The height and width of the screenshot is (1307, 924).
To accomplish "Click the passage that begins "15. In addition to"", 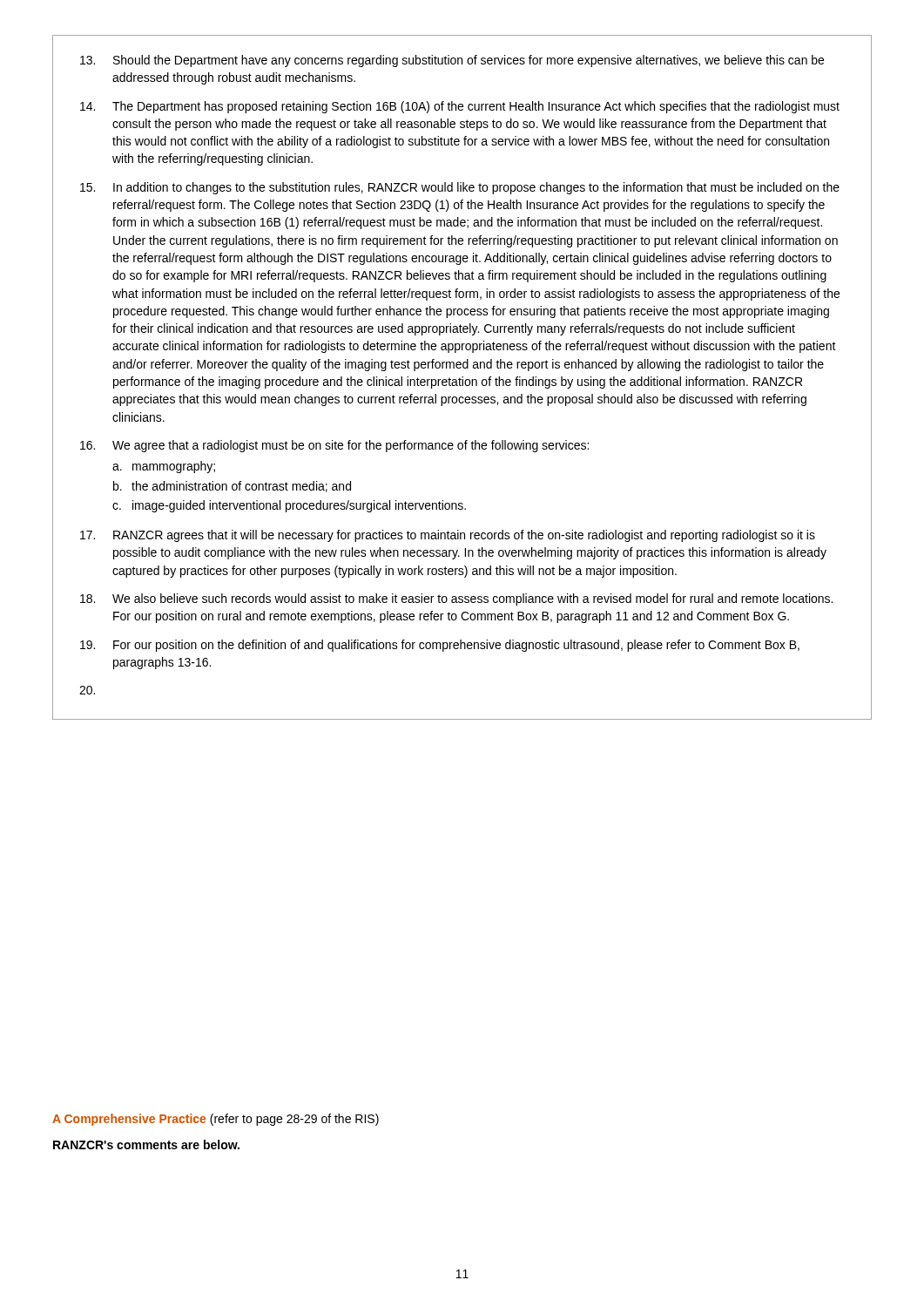I will point(462,302).
